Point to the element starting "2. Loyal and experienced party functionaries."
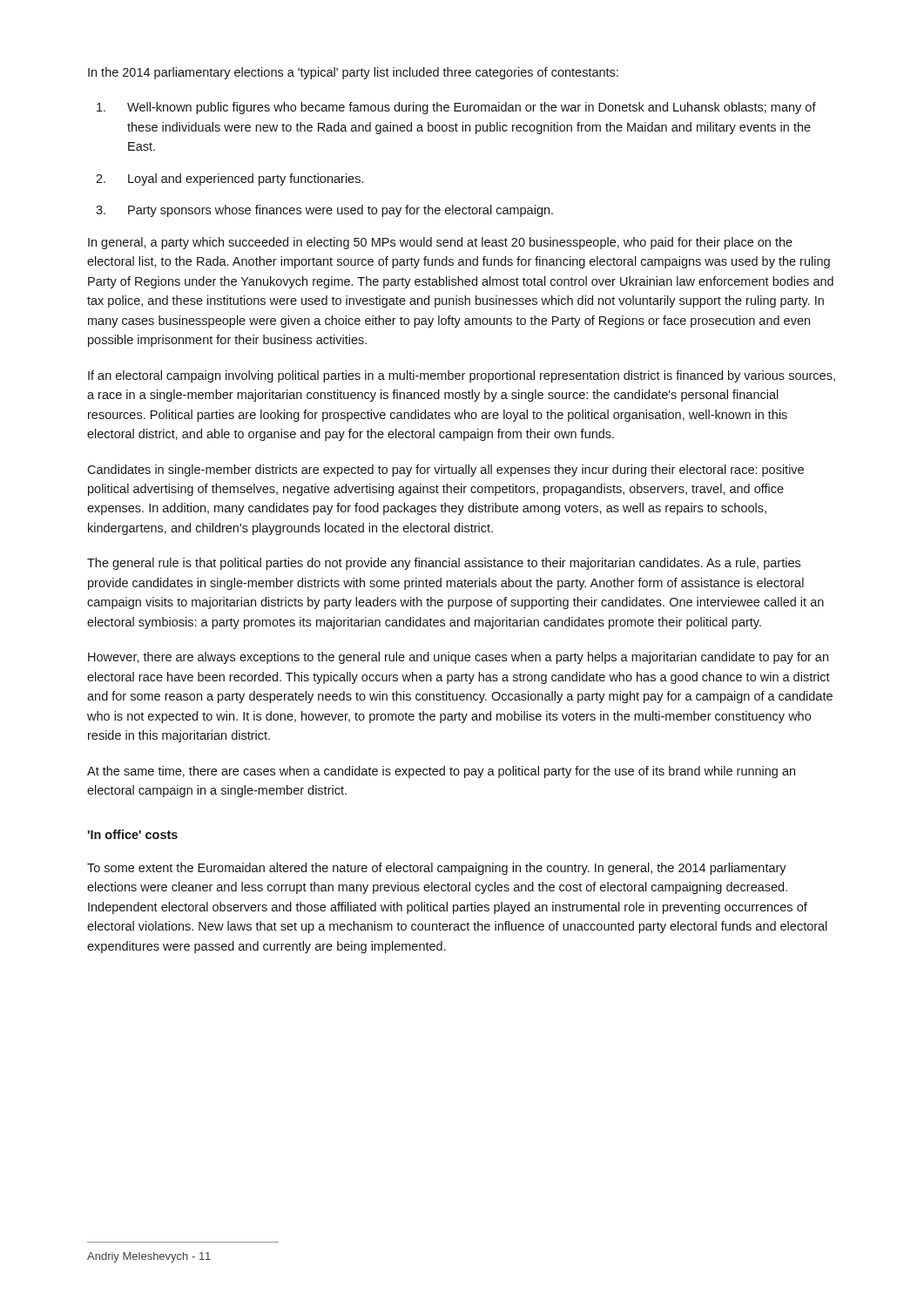Viewport: 924px width, 1307px height. click(229, 179)
